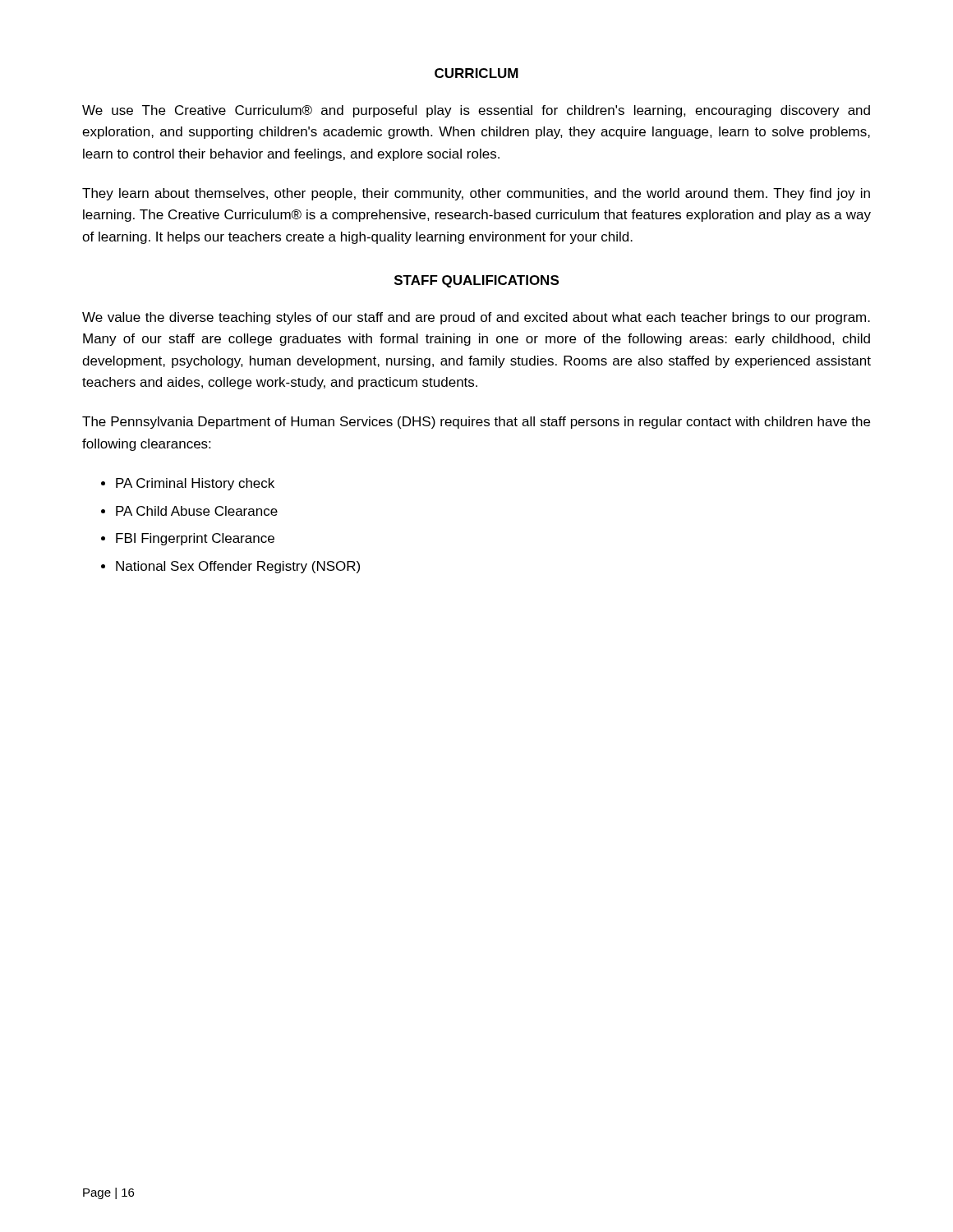The height and width of the screenshot is (1232, 953).
Task: Find the element starting "PA Criminal History check"
Action: coord(195,483)
